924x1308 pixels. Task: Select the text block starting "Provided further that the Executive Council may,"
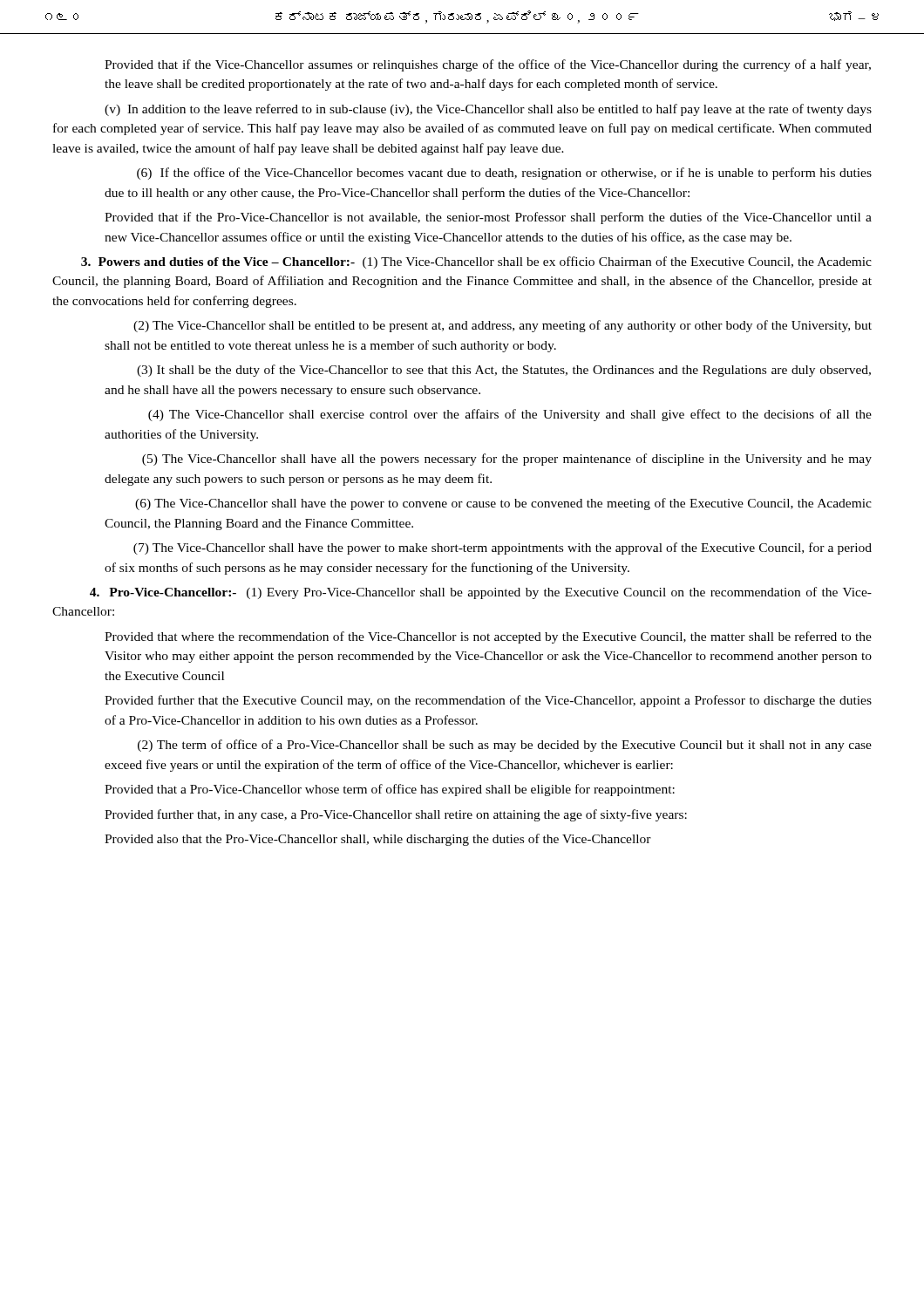click(x=488, y=710)
